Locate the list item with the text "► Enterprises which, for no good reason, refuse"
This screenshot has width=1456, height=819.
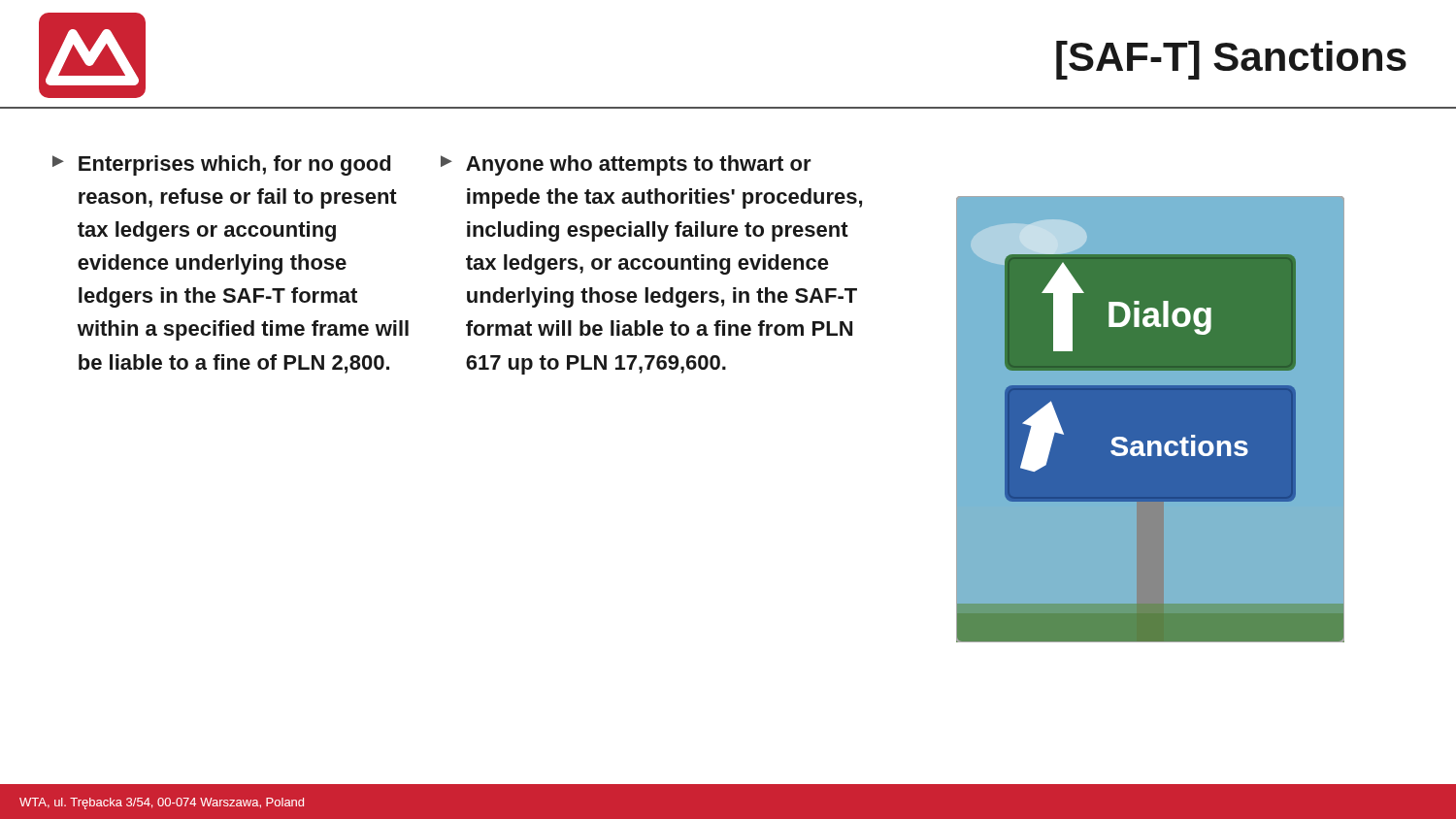pos(233,263)
